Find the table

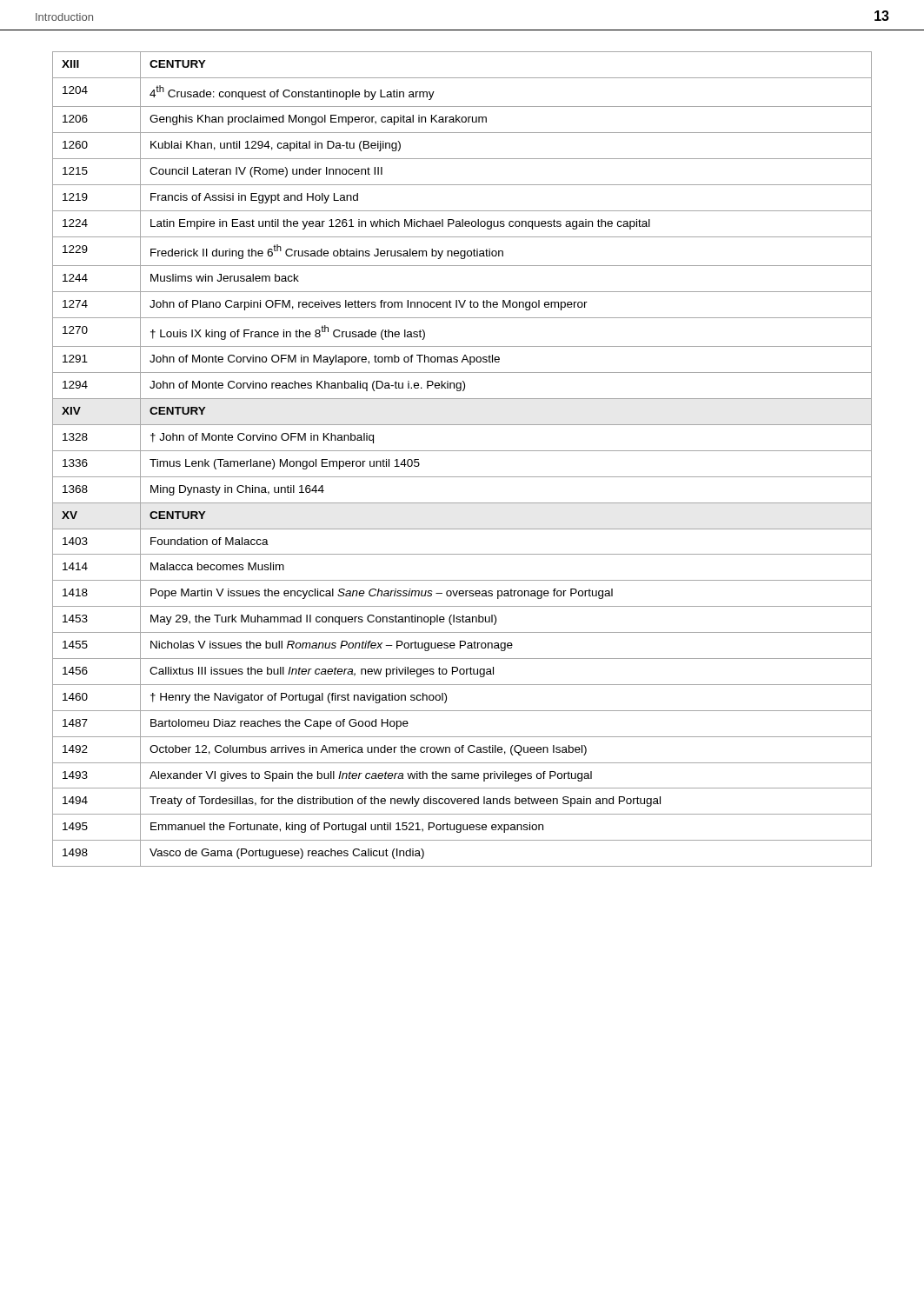click(x=462, y=459)
